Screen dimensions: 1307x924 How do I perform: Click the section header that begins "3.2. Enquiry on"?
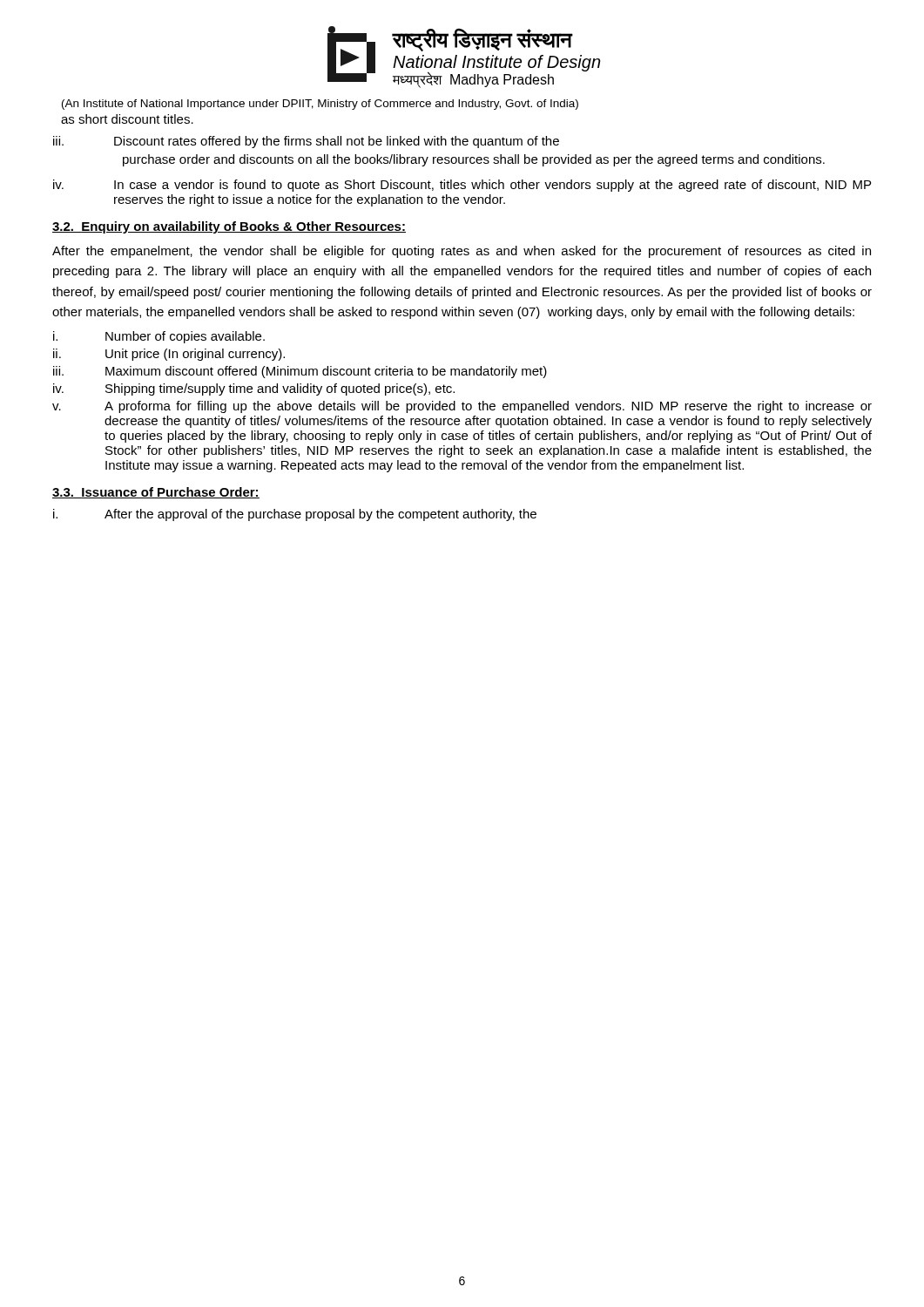pyautogui.click(x=229, y=226)
